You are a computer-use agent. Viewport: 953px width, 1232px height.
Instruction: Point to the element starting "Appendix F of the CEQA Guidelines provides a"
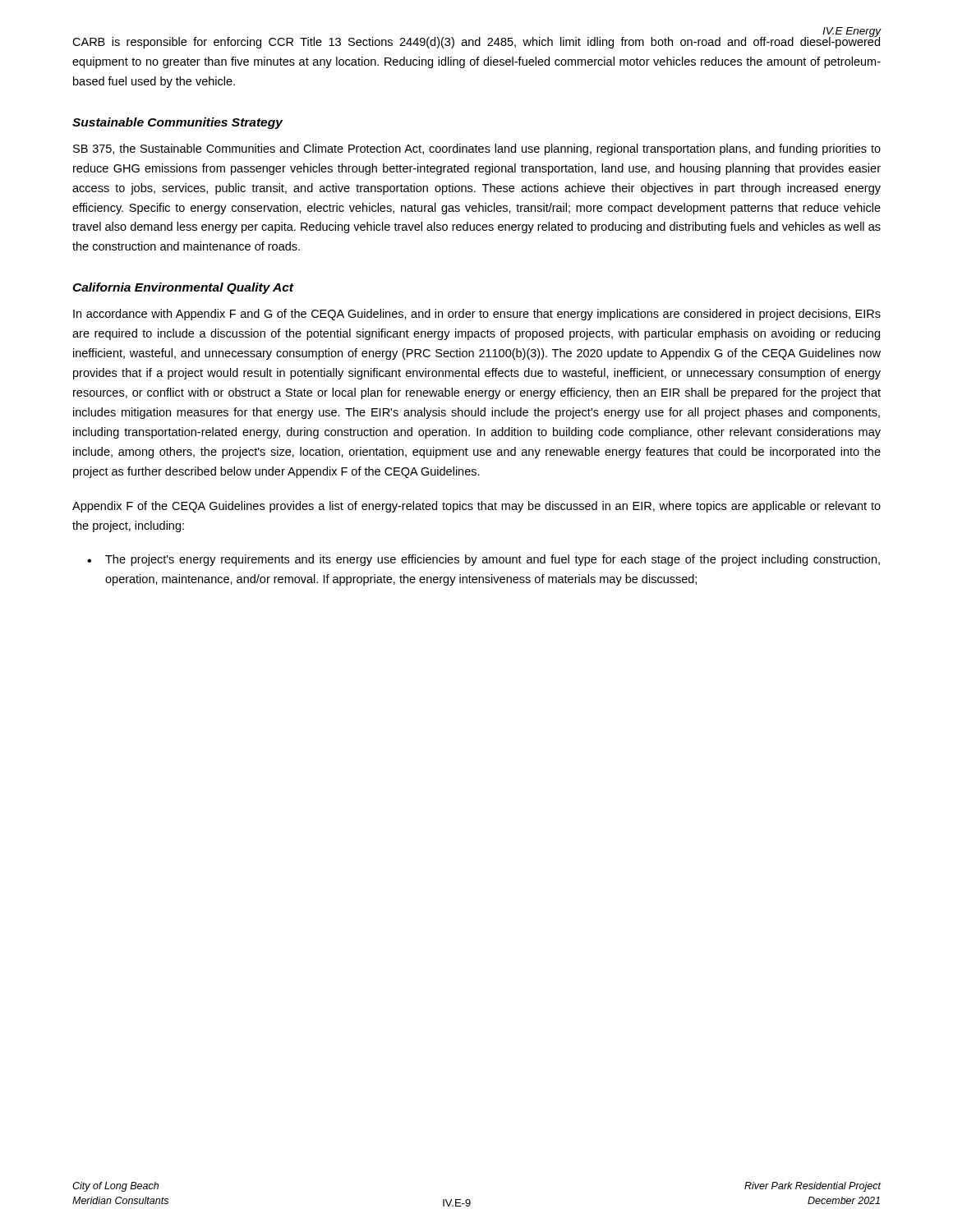(476, 515)
